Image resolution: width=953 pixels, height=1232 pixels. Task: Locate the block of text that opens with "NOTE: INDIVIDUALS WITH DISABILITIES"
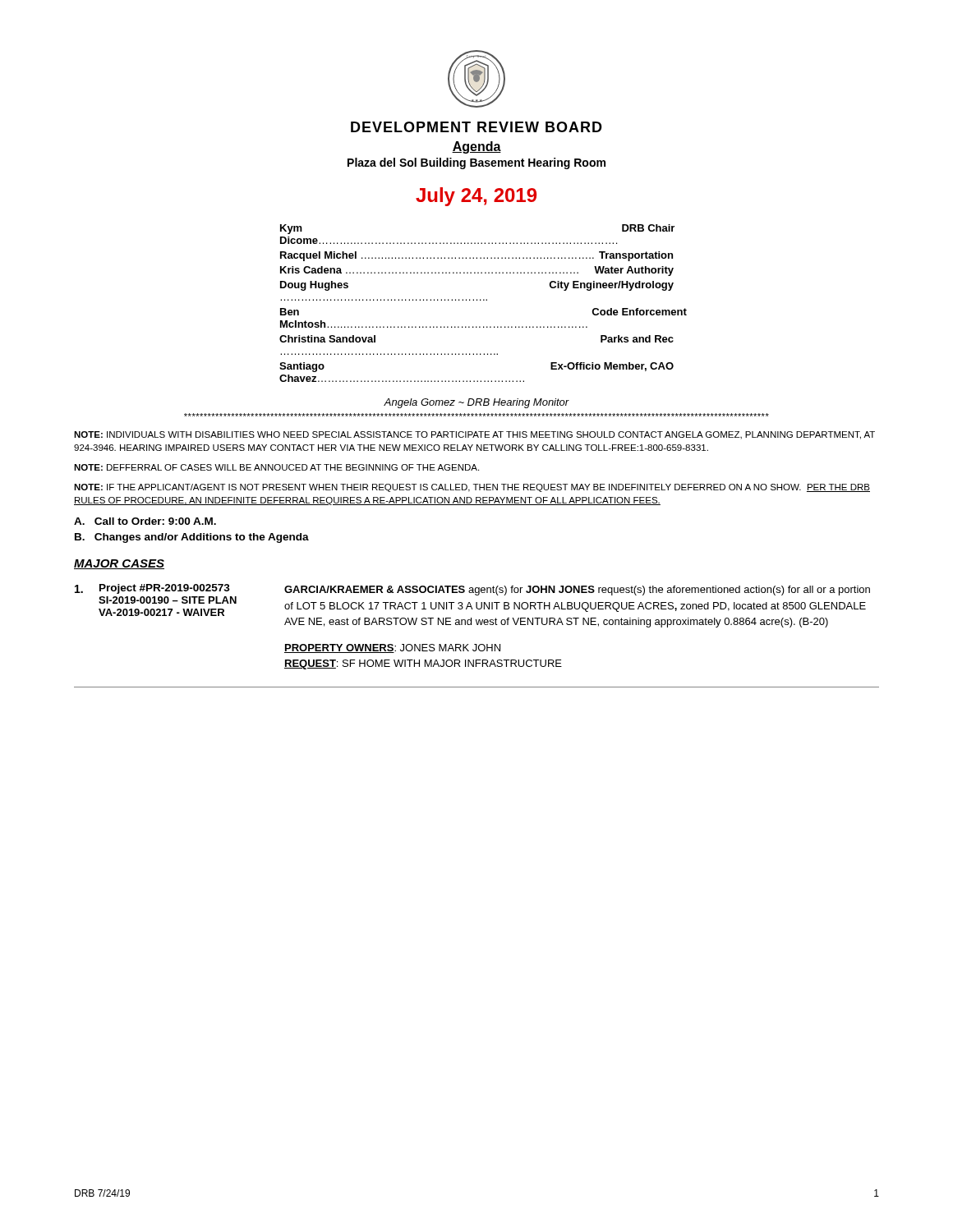tap(474, 441)
